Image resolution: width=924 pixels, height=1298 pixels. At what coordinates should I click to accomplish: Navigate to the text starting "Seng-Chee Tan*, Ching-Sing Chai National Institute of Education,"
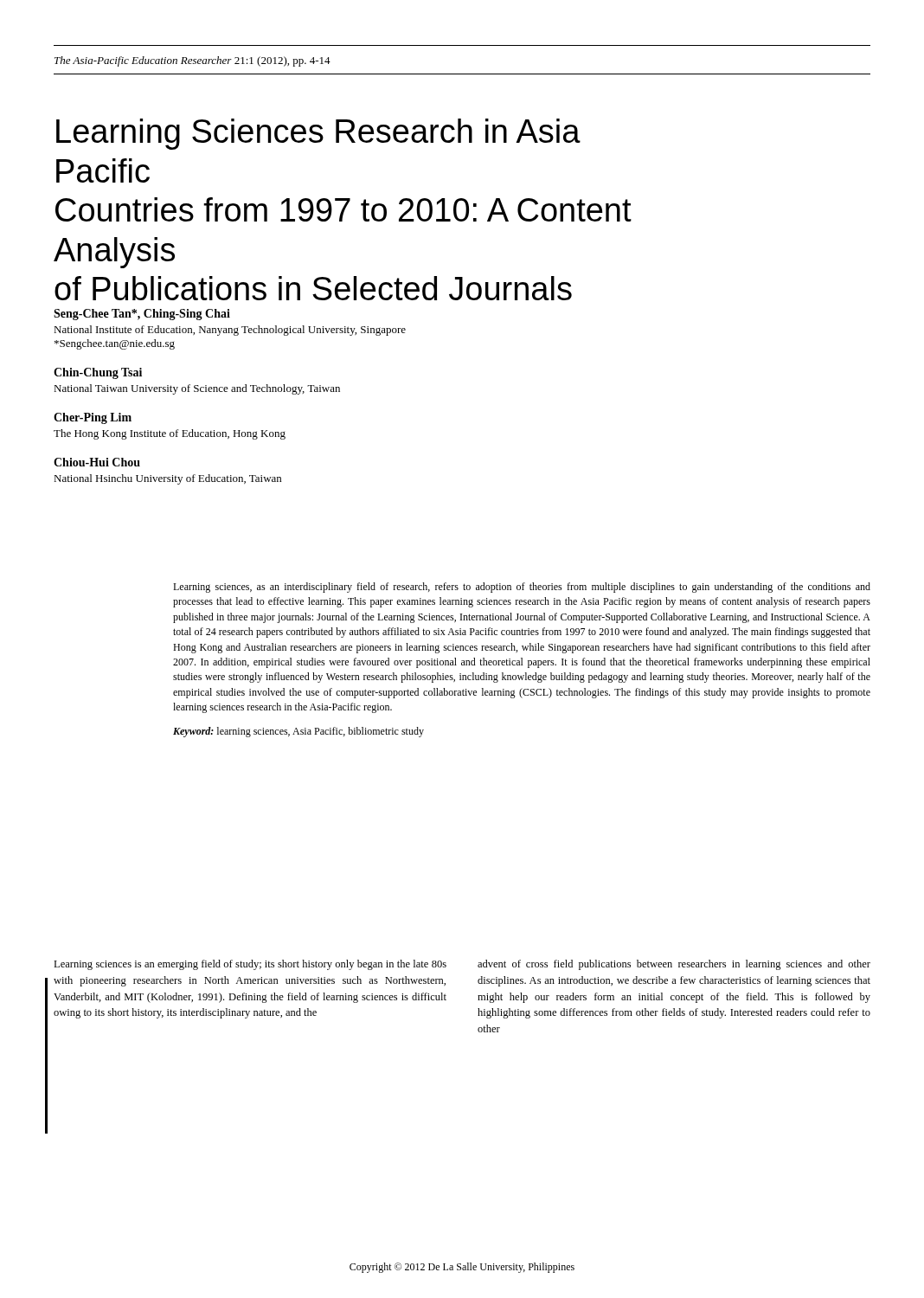point(348,329)
